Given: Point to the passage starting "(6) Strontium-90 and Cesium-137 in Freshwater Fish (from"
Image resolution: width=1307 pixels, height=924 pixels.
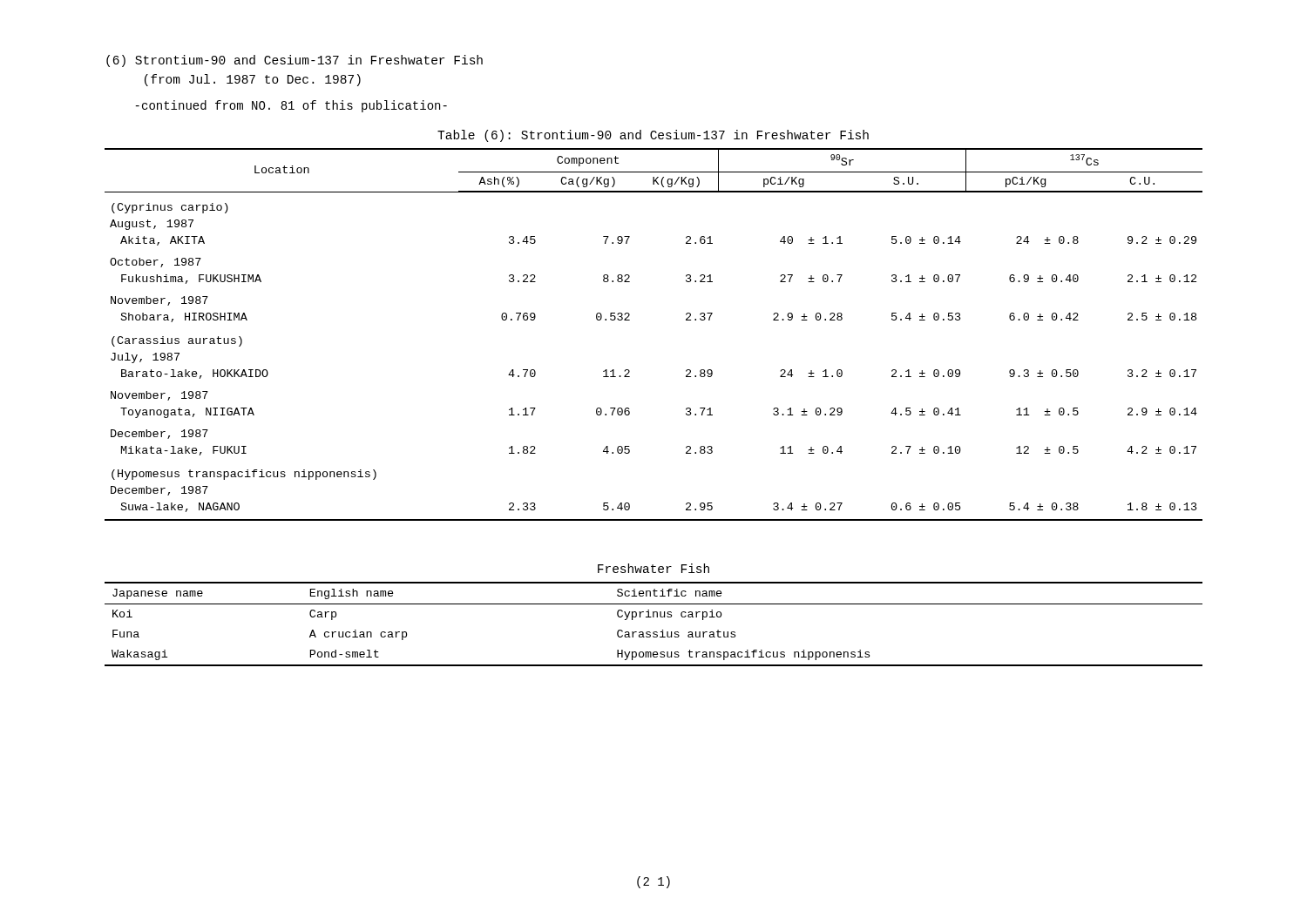Looking at the screenshot, I should pyautogui.click(x=294, y=70).
